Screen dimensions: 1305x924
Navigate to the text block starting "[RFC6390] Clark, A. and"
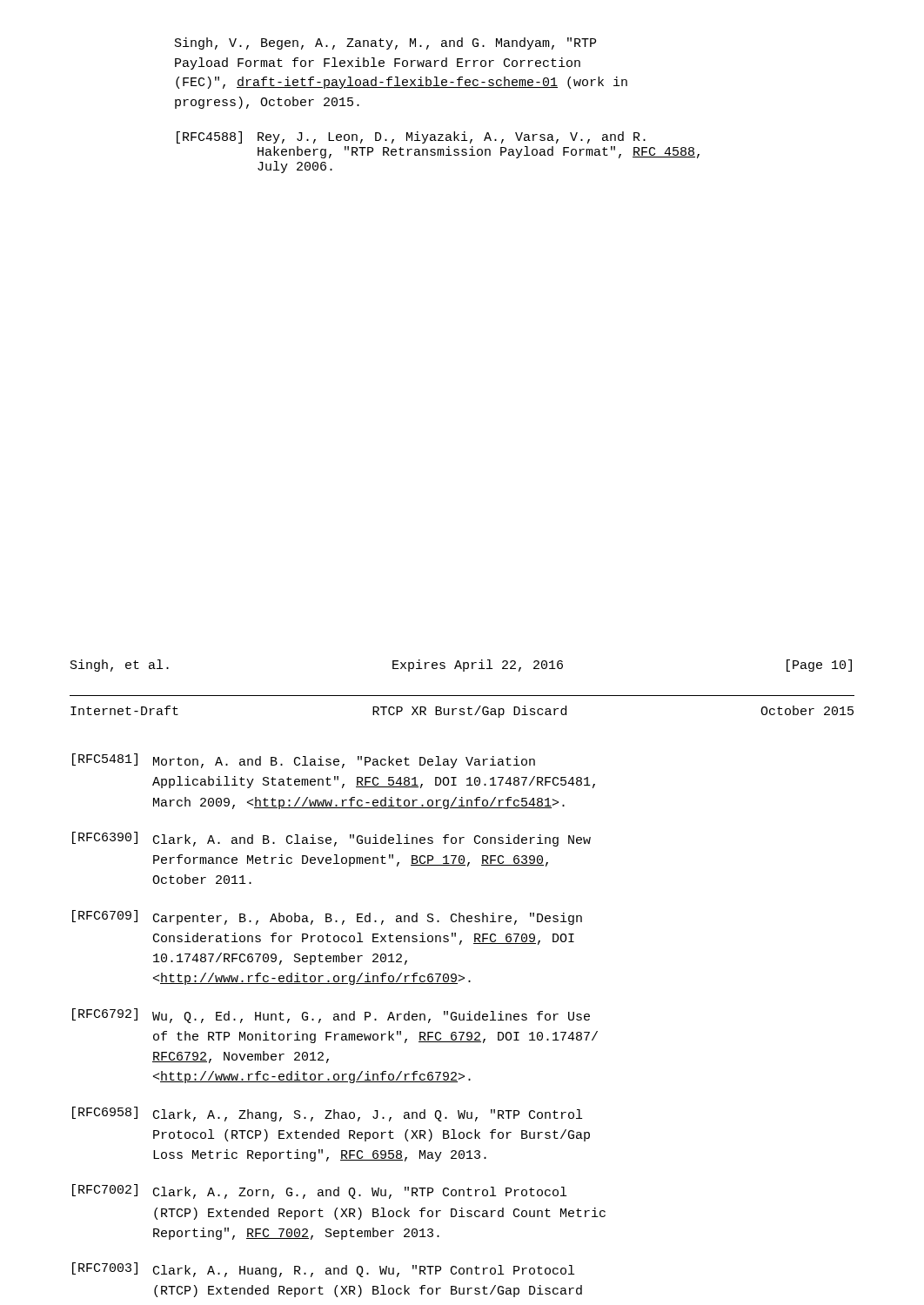click(330, 861)
